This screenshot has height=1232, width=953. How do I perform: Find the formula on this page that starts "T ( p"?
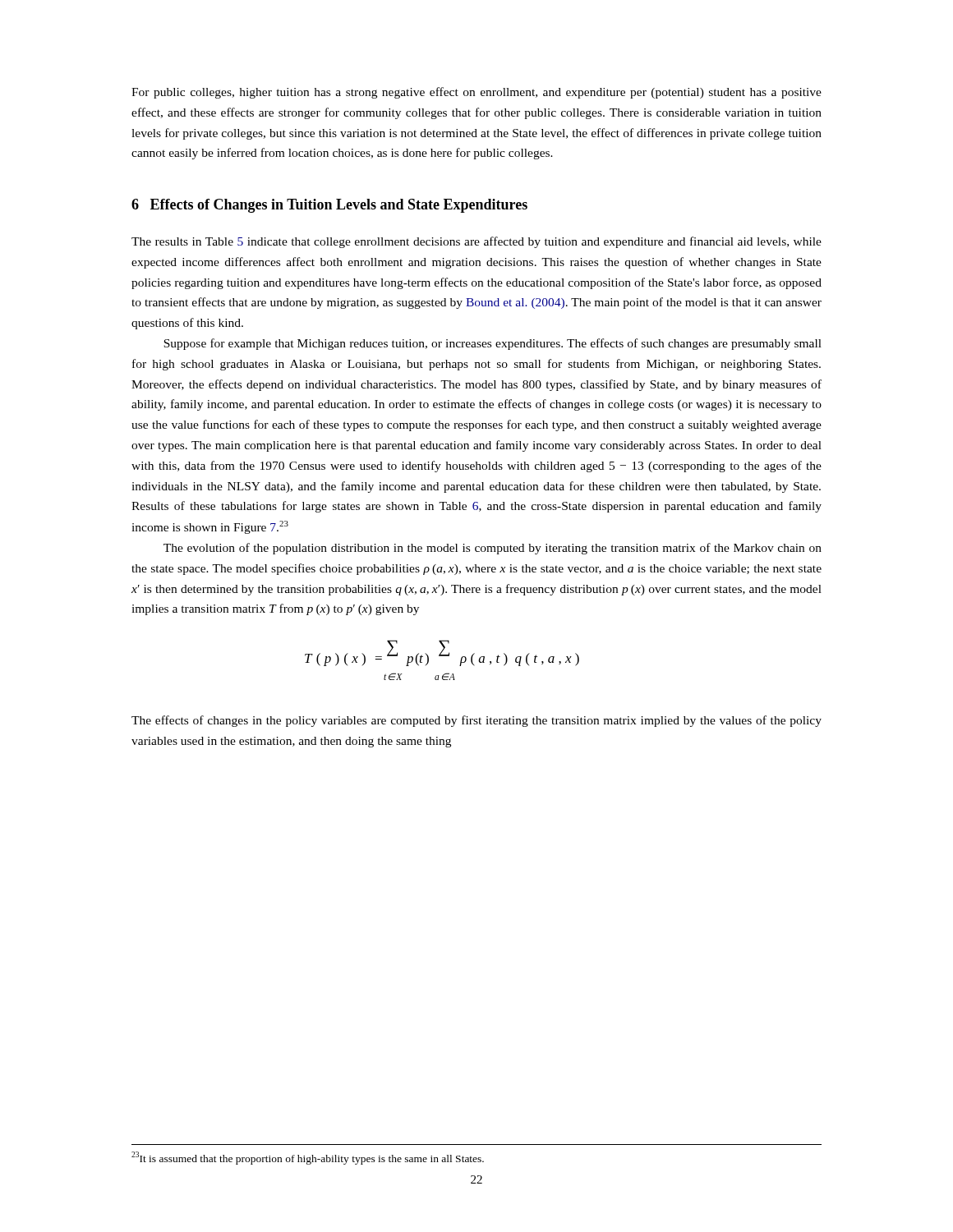click(x=476, y=665)
